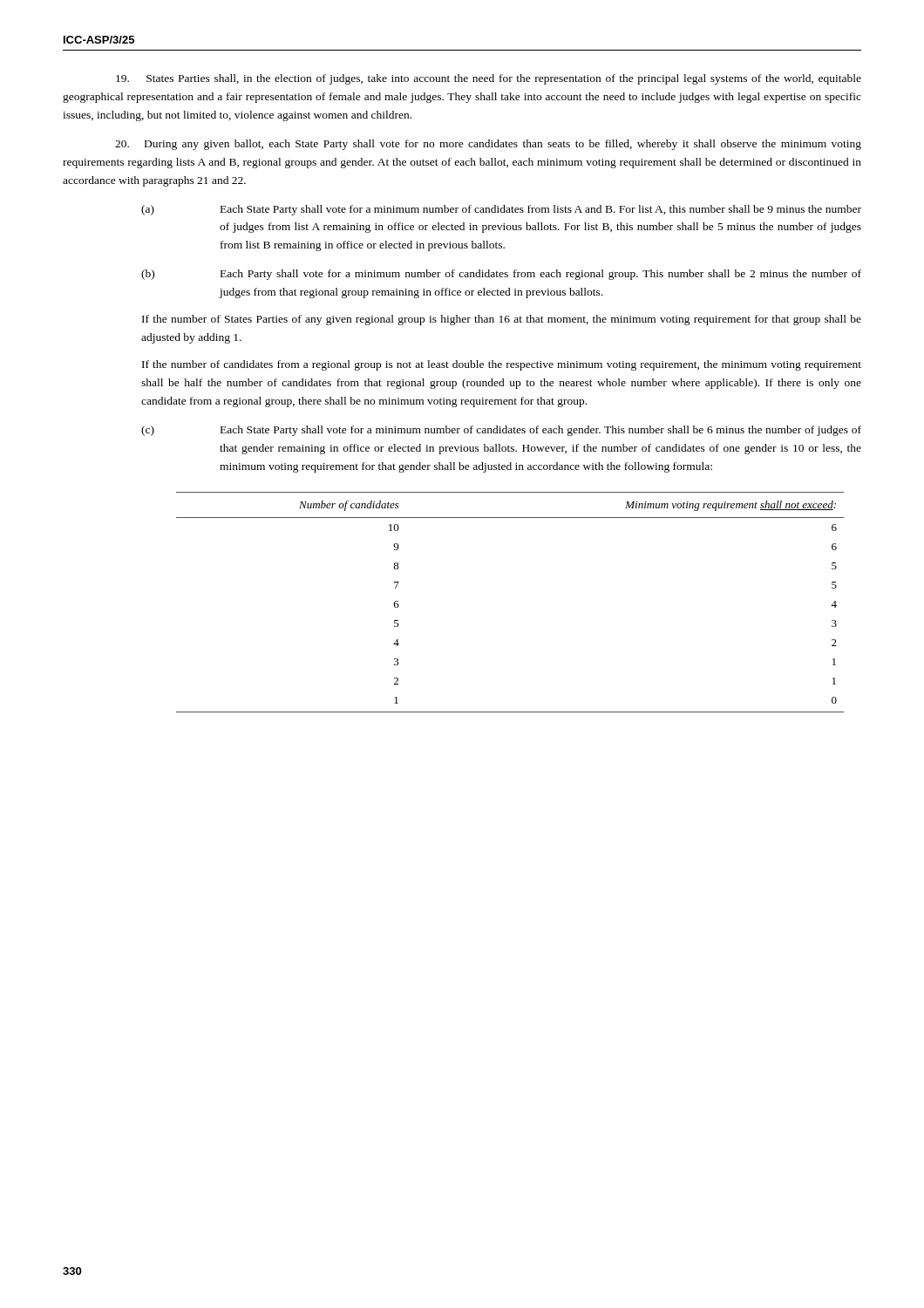Click on the block starting "States Parties shall, in the election of judges,"
The height and width of the screenshot is (1308, 924).
pos(462,96)
